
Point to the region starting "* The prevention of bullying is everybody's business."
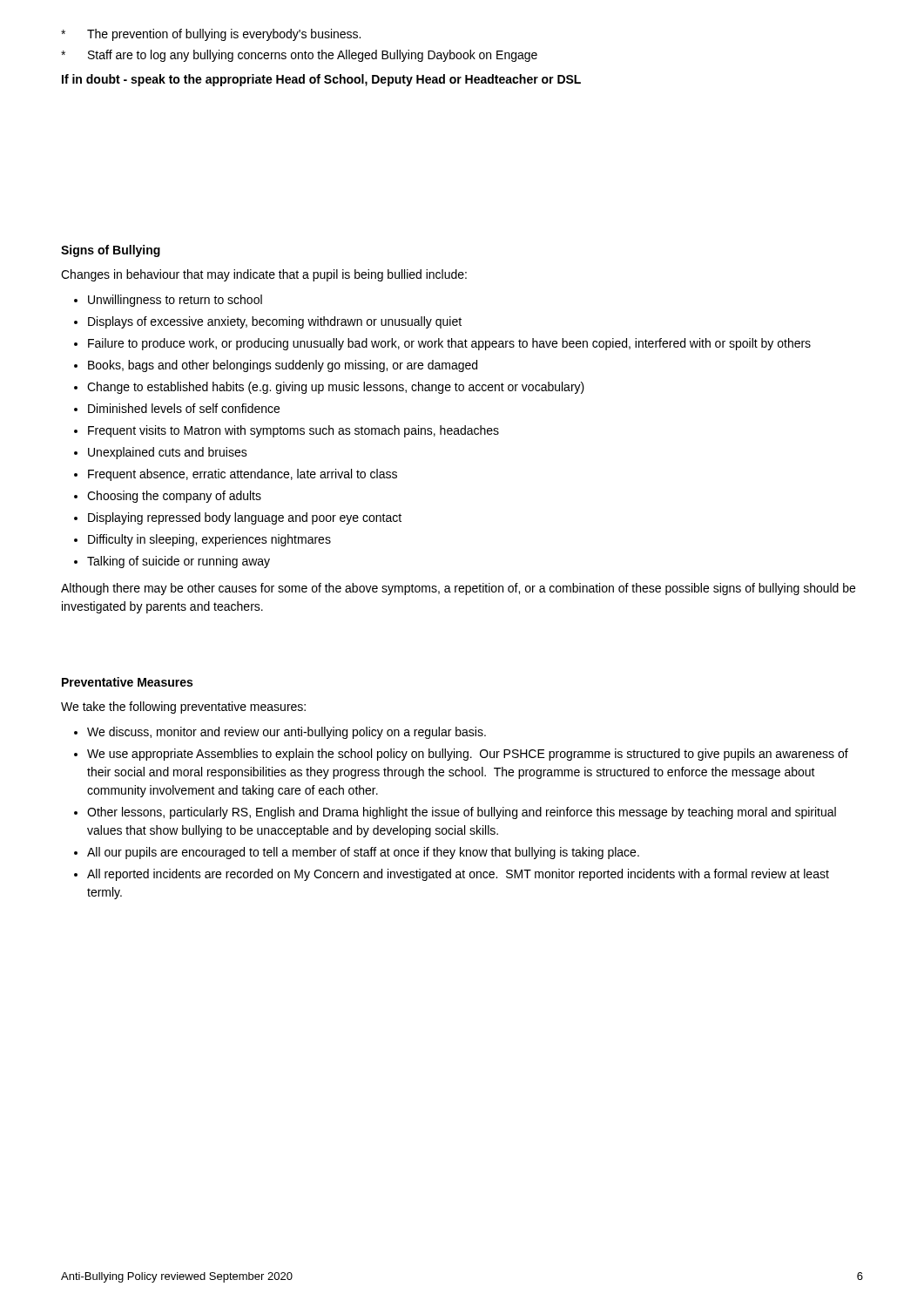(x=211, y=35)
